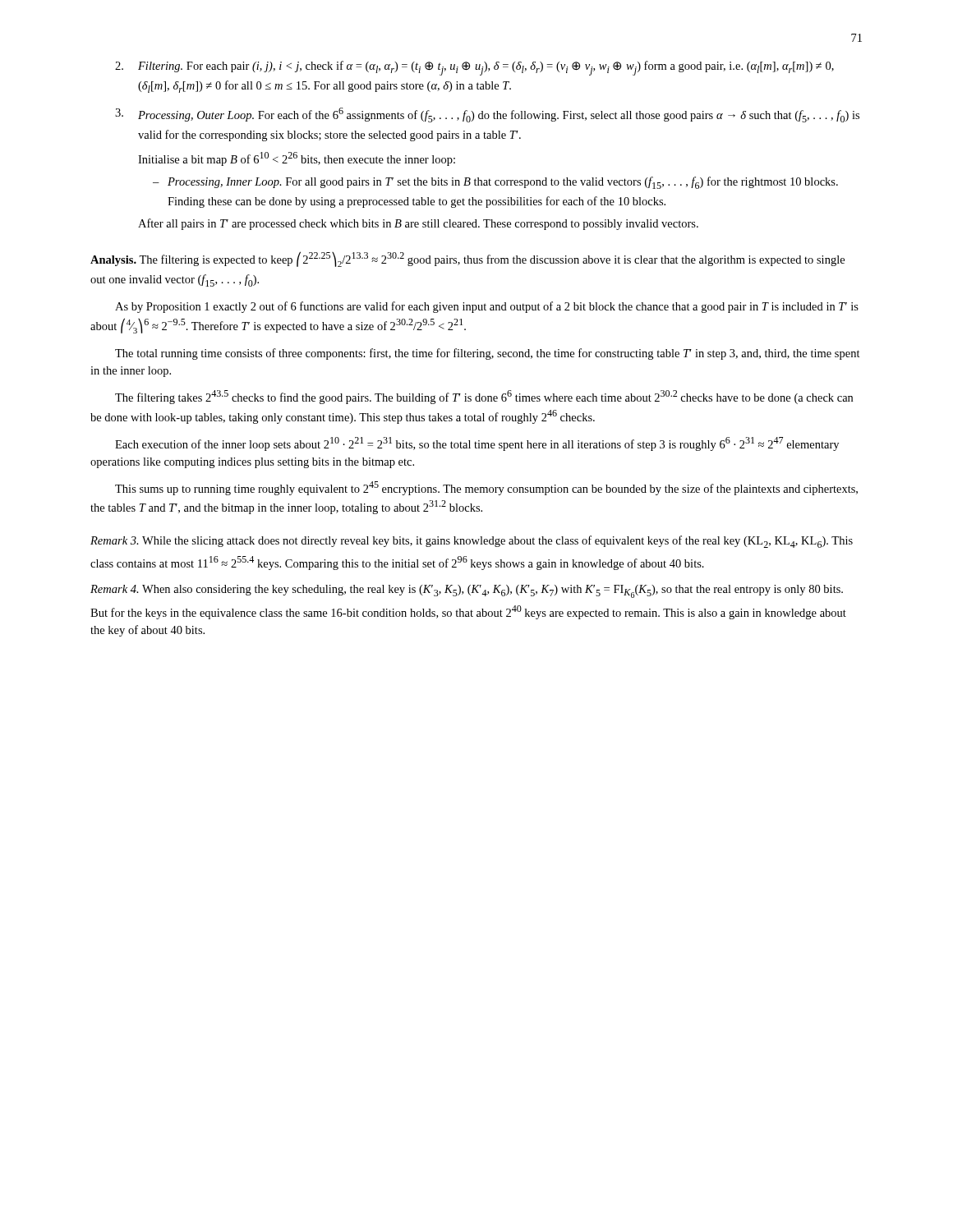Viewport: 953px width, 1232px height.
Task: Click on the text block that reads "Analysis. The filtering is expected to keep ⎛222.25⎞2/213.3"
Action: (x=468, y=270)
